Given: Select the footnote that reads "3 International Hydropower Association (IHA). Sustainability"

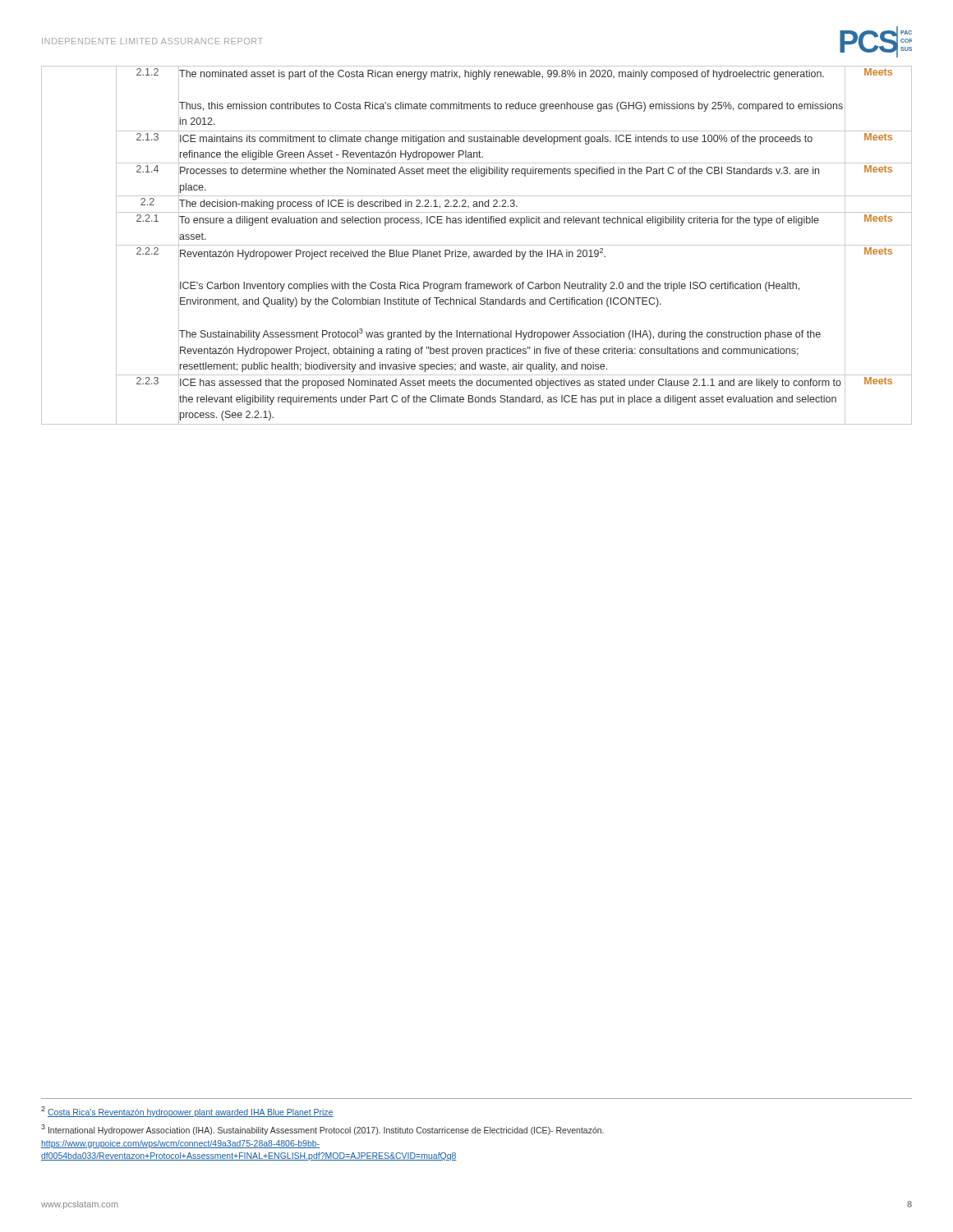Looking at the screenshot, I should tap(323, 1142).
